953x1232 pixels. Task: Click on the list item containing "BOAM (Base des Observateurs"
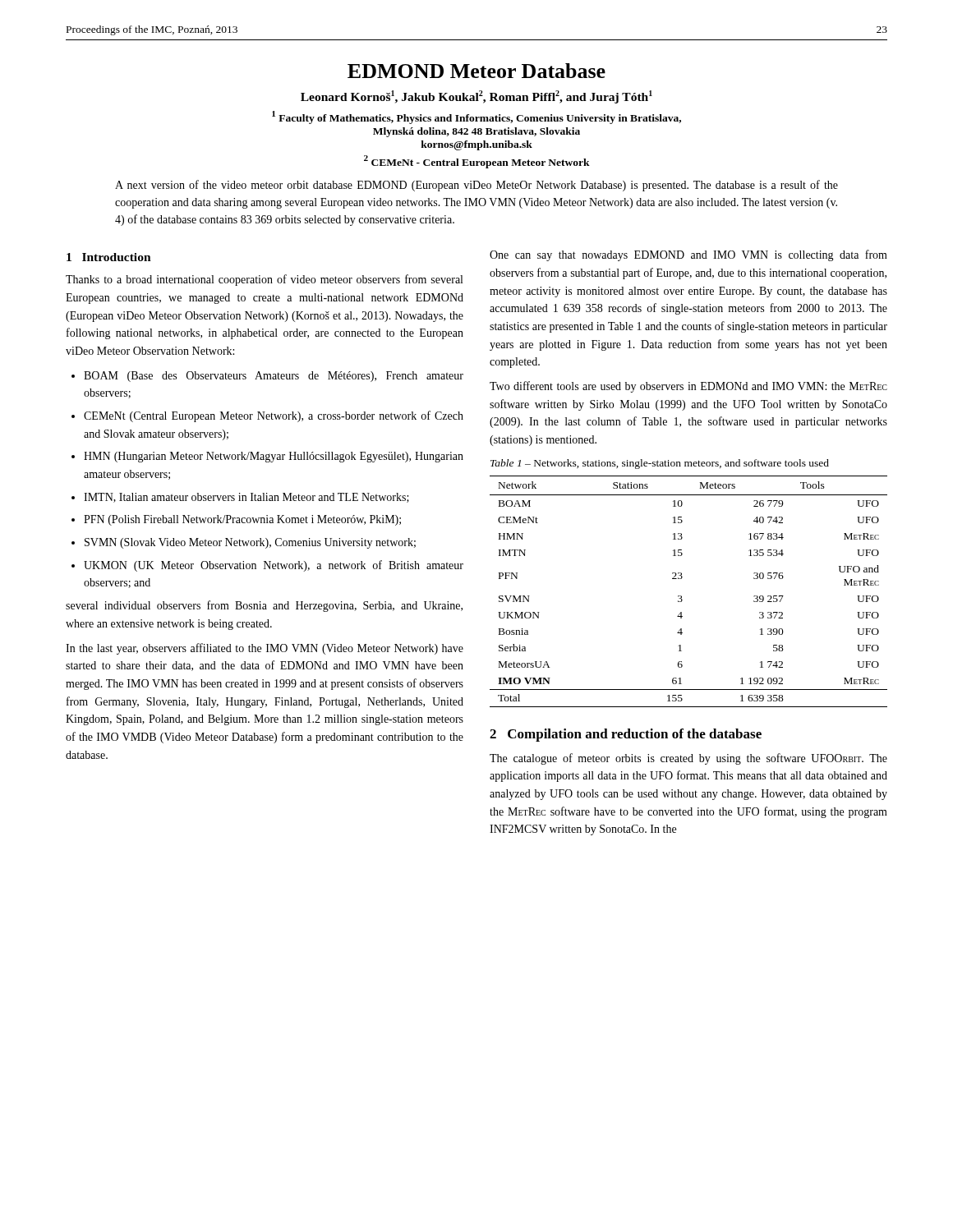pos(274,384)
